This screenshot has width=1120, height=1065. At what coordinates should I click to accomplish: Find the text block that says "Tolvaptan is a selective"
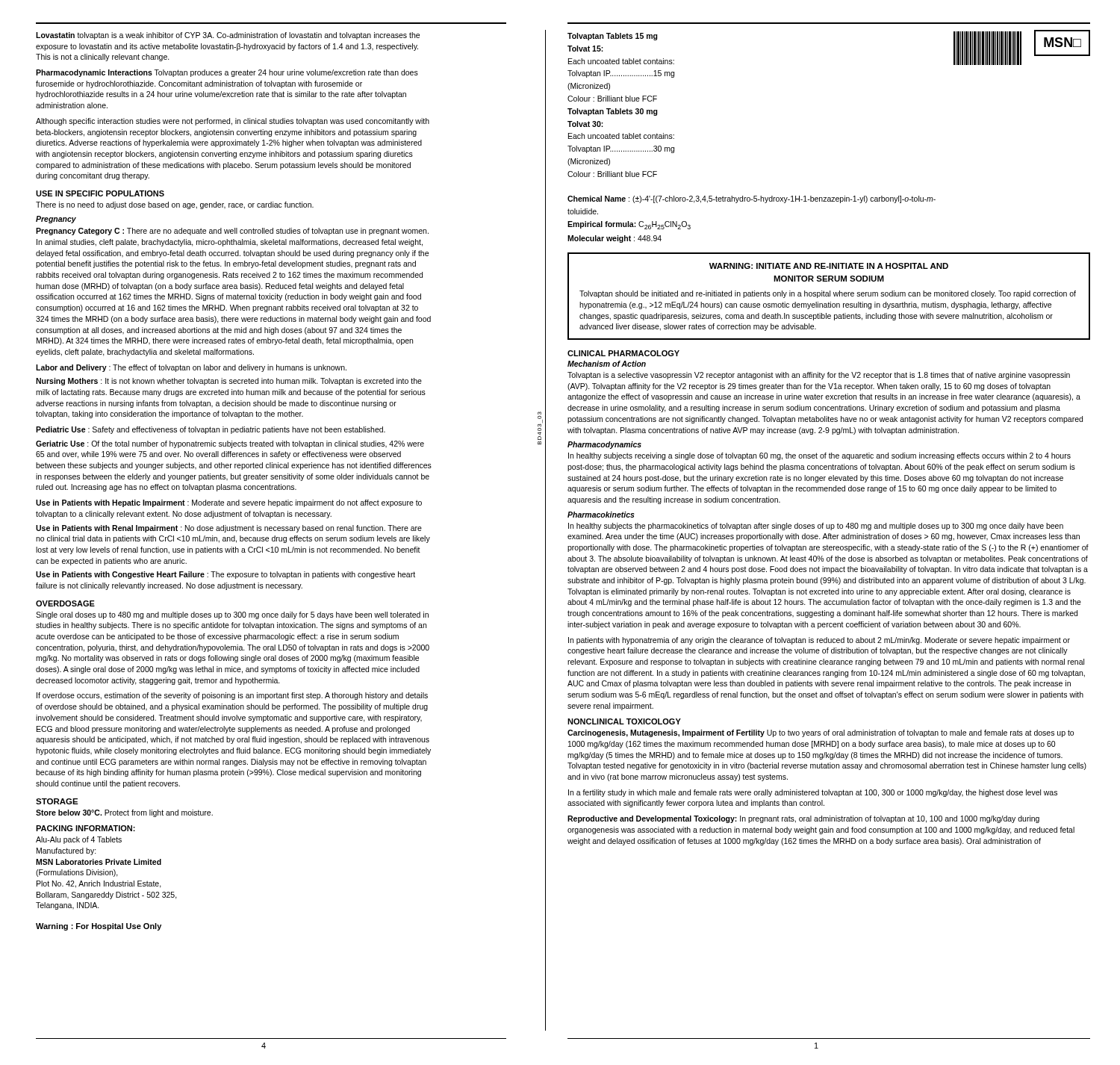click(825, 402)
